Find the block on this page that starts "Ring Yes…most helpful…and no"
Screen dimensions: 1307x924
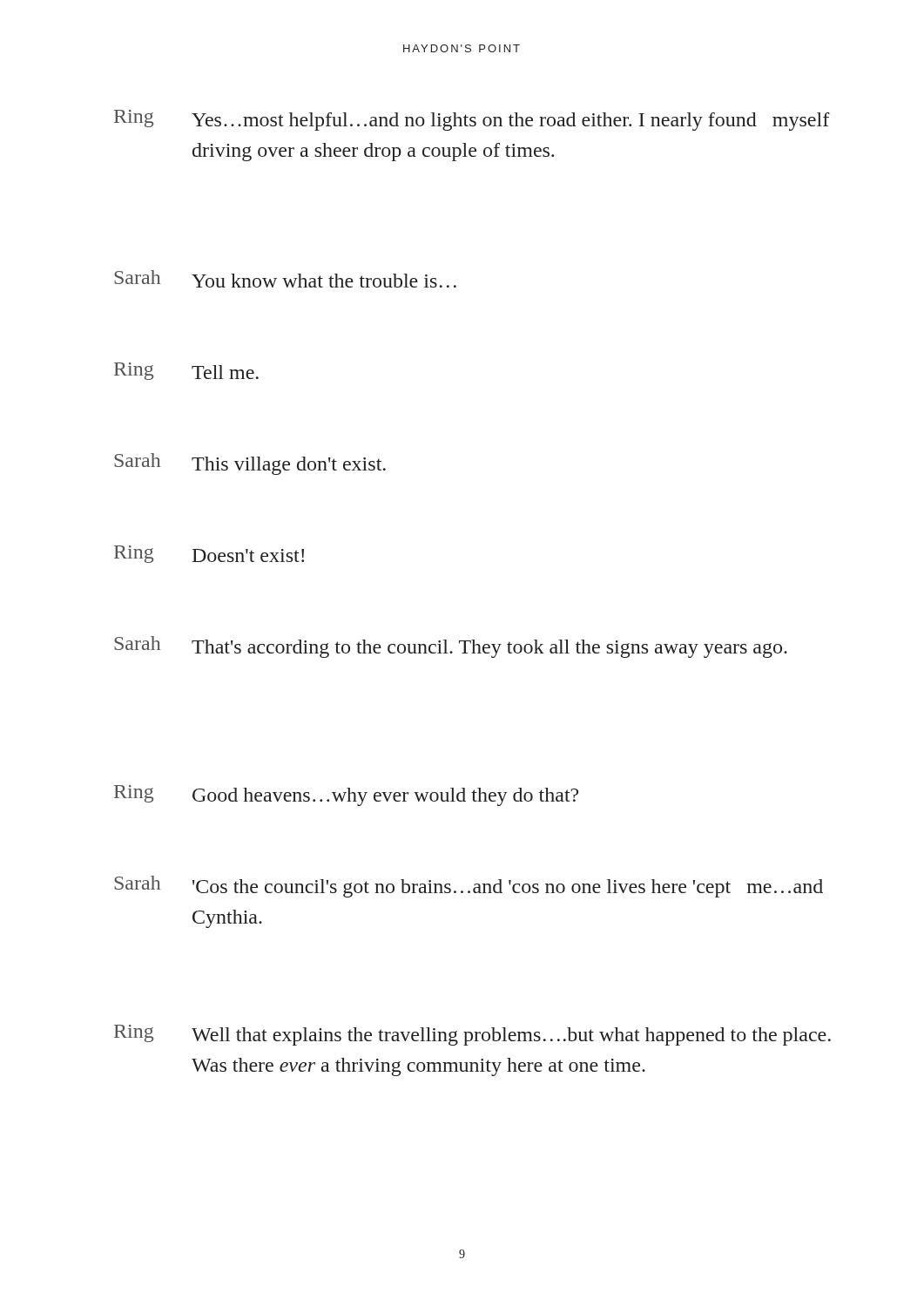click(x=475, y=135)
